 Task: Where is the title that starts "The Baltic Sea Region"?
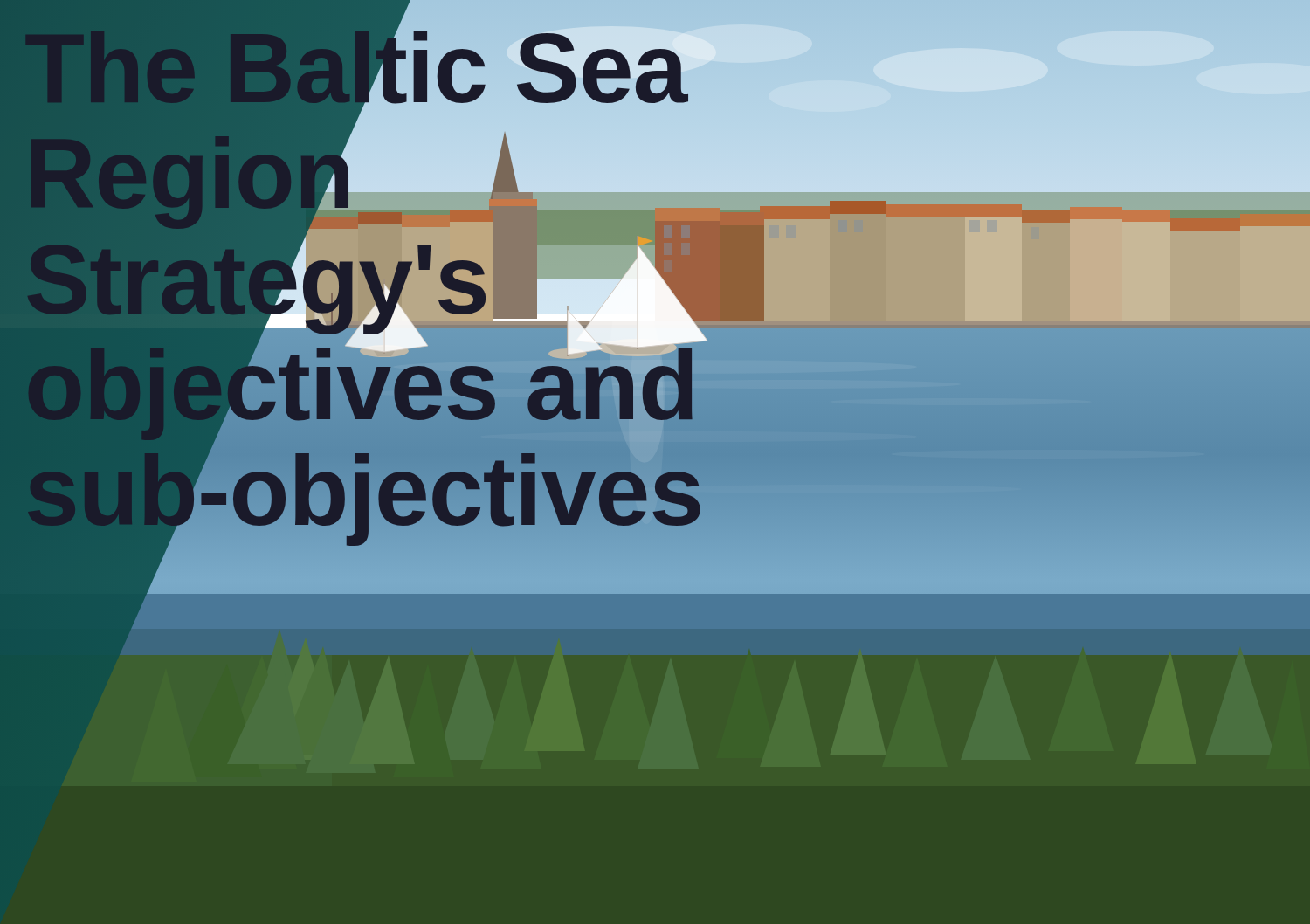click(x=391, y=280)
